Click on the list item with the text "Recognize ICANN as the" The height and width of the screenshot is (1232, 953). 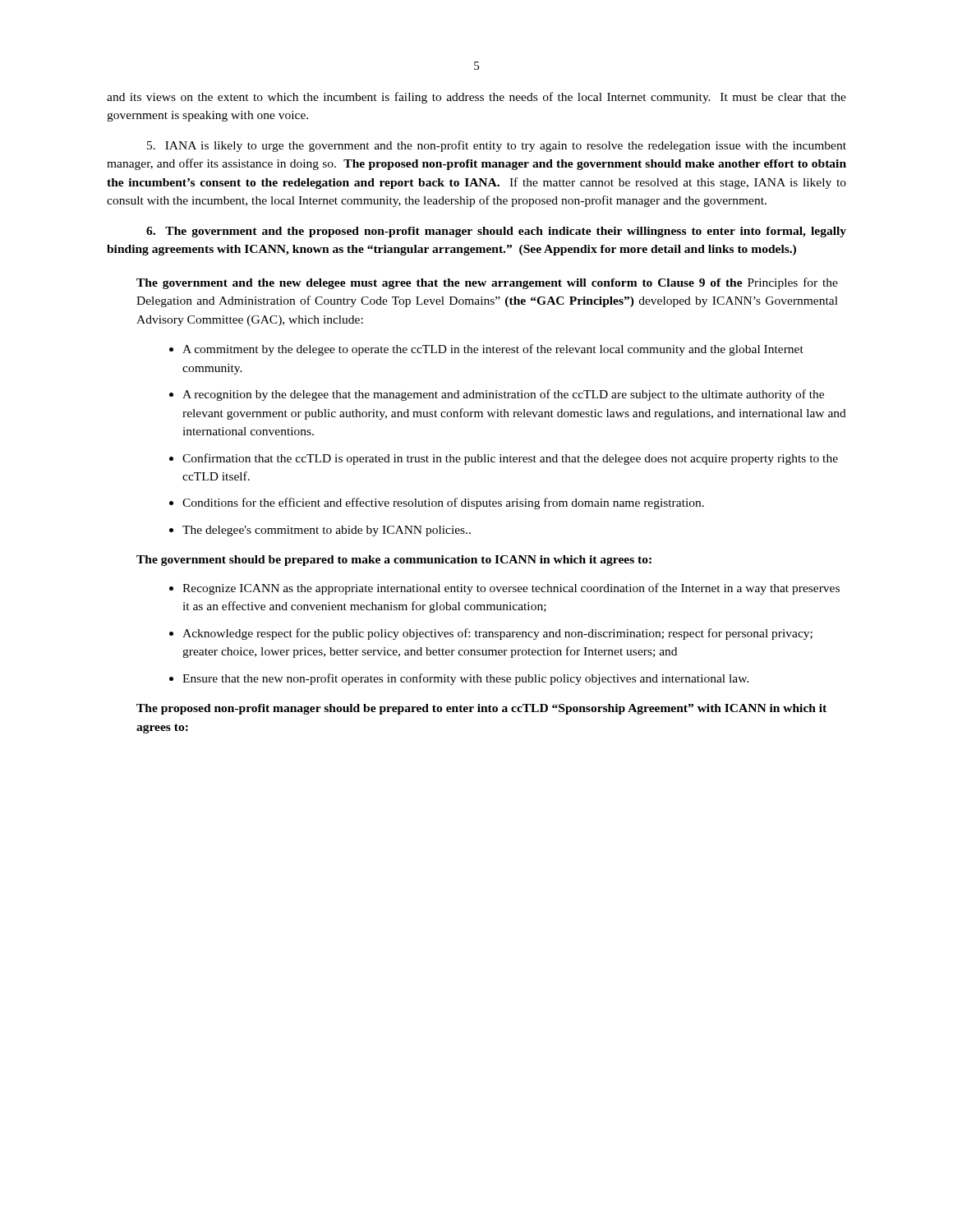coord(511,597)
